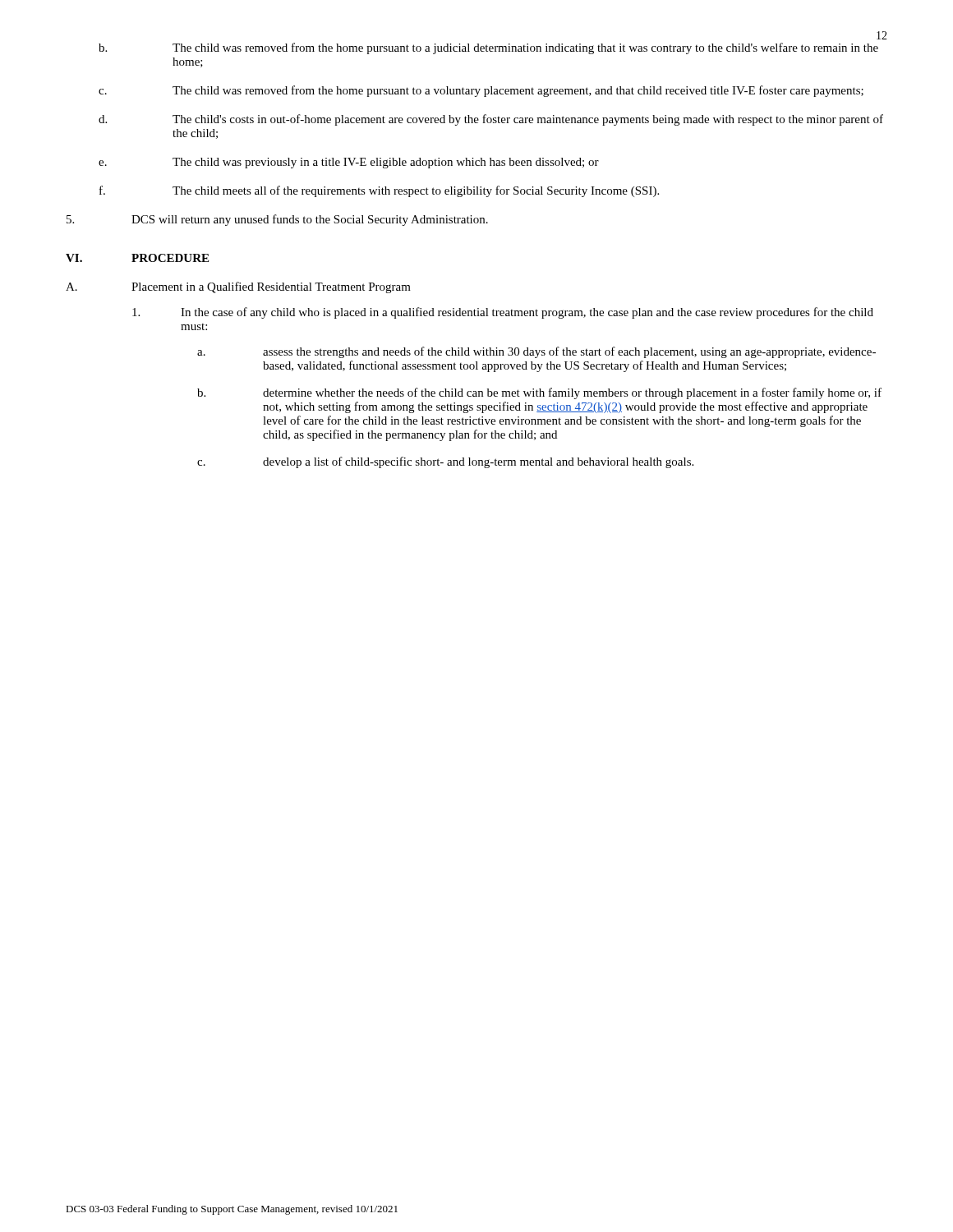Where is the passage that starts "f. The child meets all"?

(x=476, y=191)
